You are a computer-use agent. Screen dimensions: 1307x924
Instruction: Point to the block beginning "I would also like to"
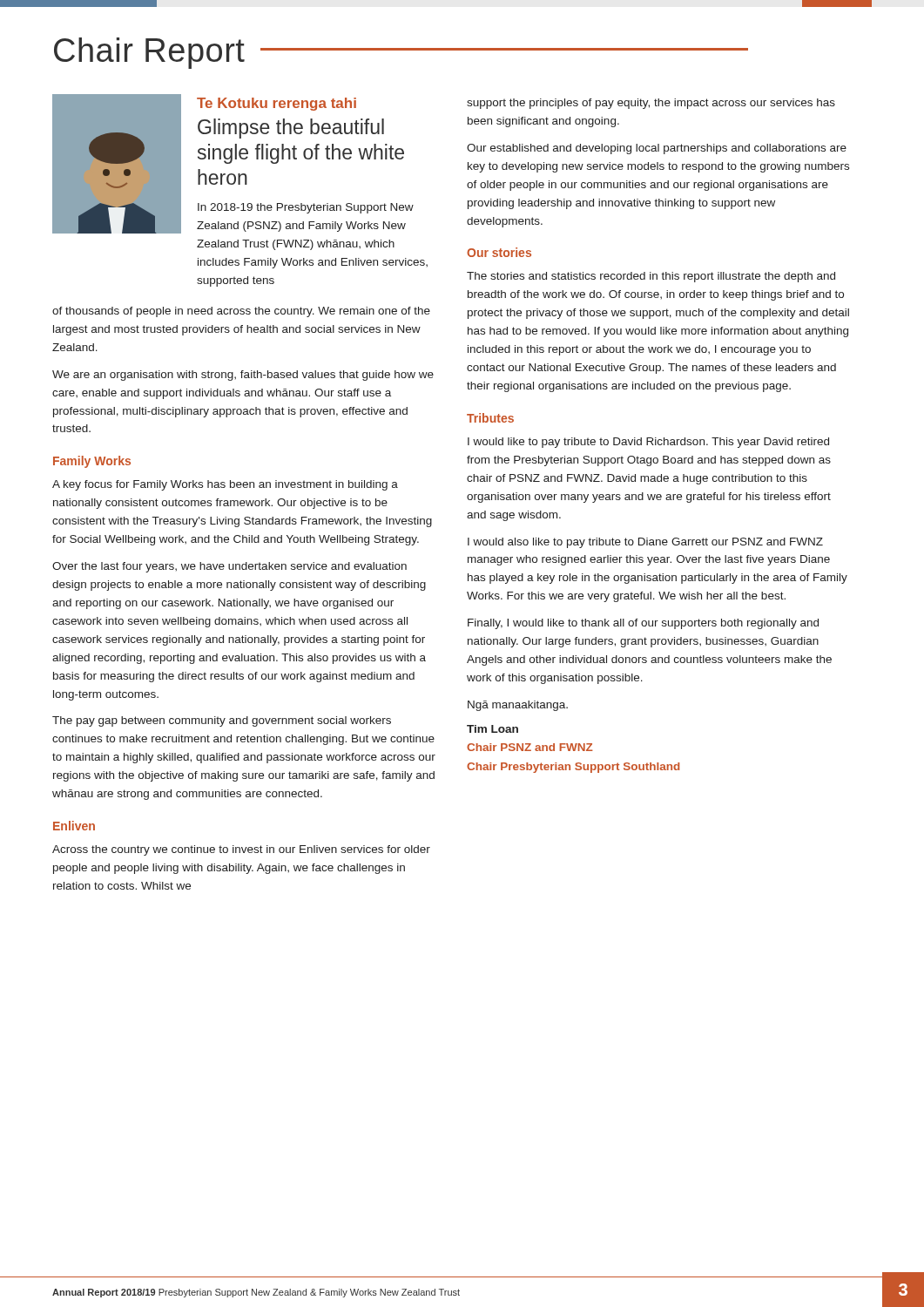click(x=657, y=568)
